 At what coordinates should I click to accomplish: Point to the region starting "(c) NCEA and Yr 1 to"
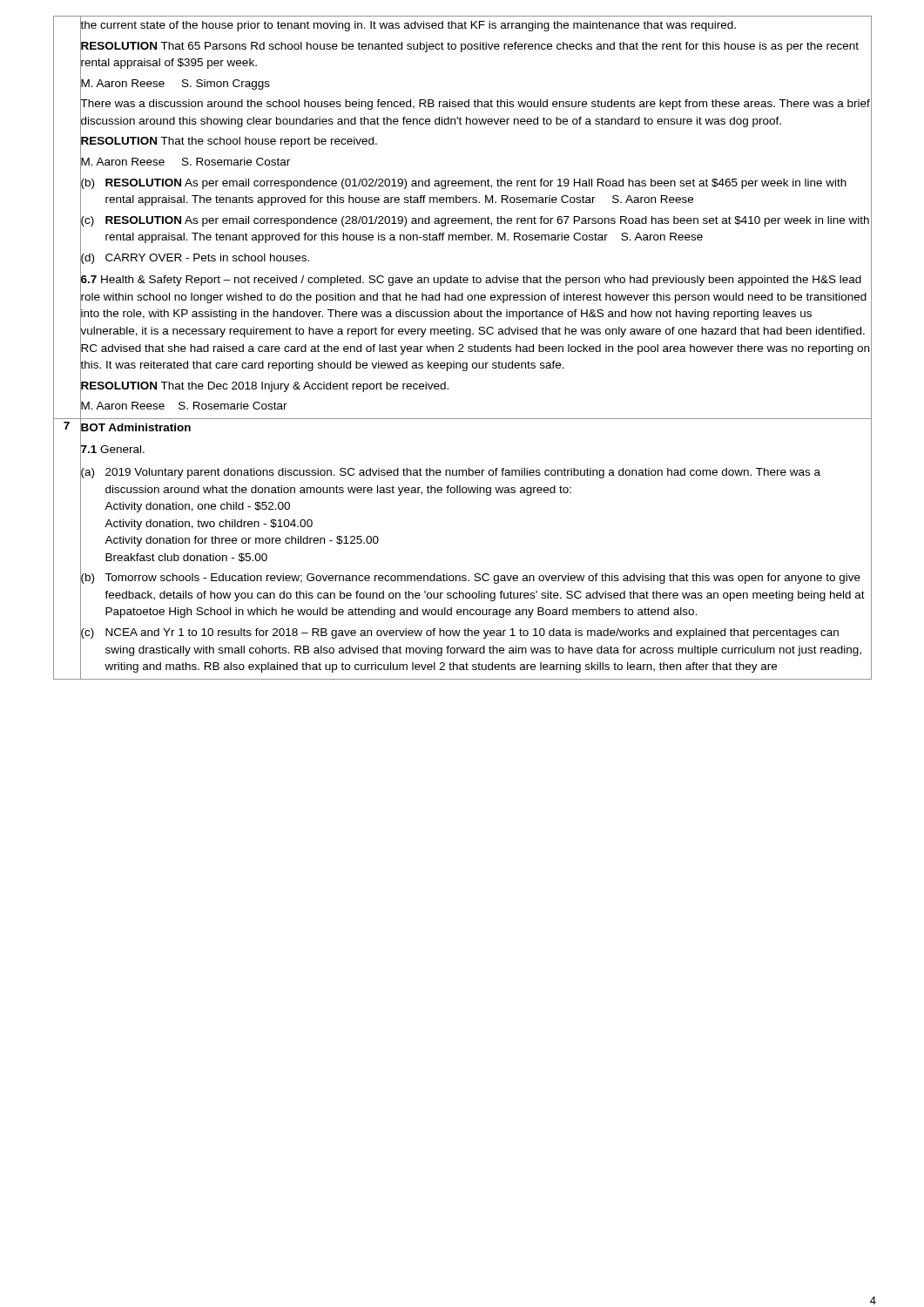click(475, 649)
